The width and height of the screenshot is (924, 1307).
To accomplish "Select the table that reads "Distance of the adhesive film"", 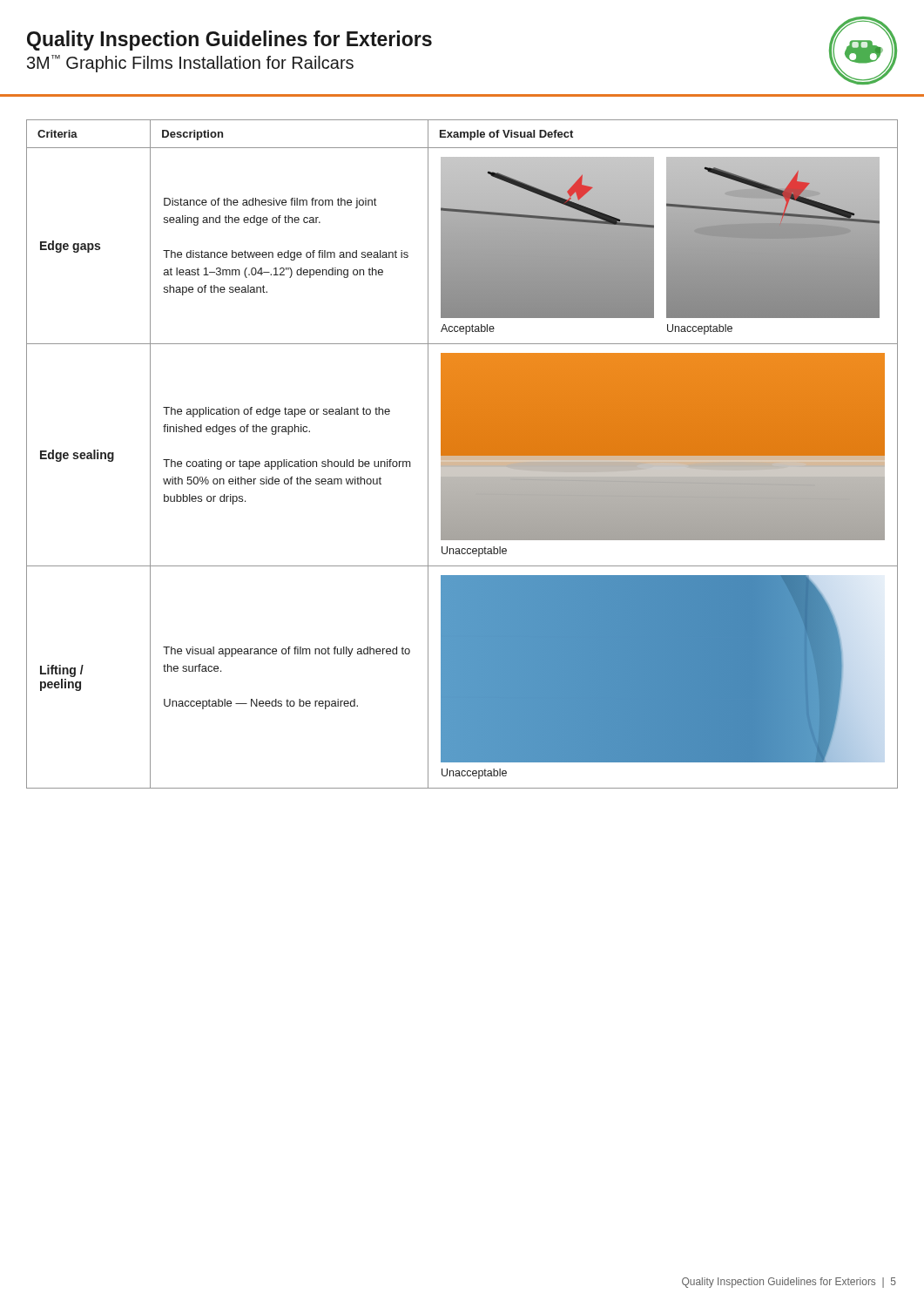I will (462, 451).
